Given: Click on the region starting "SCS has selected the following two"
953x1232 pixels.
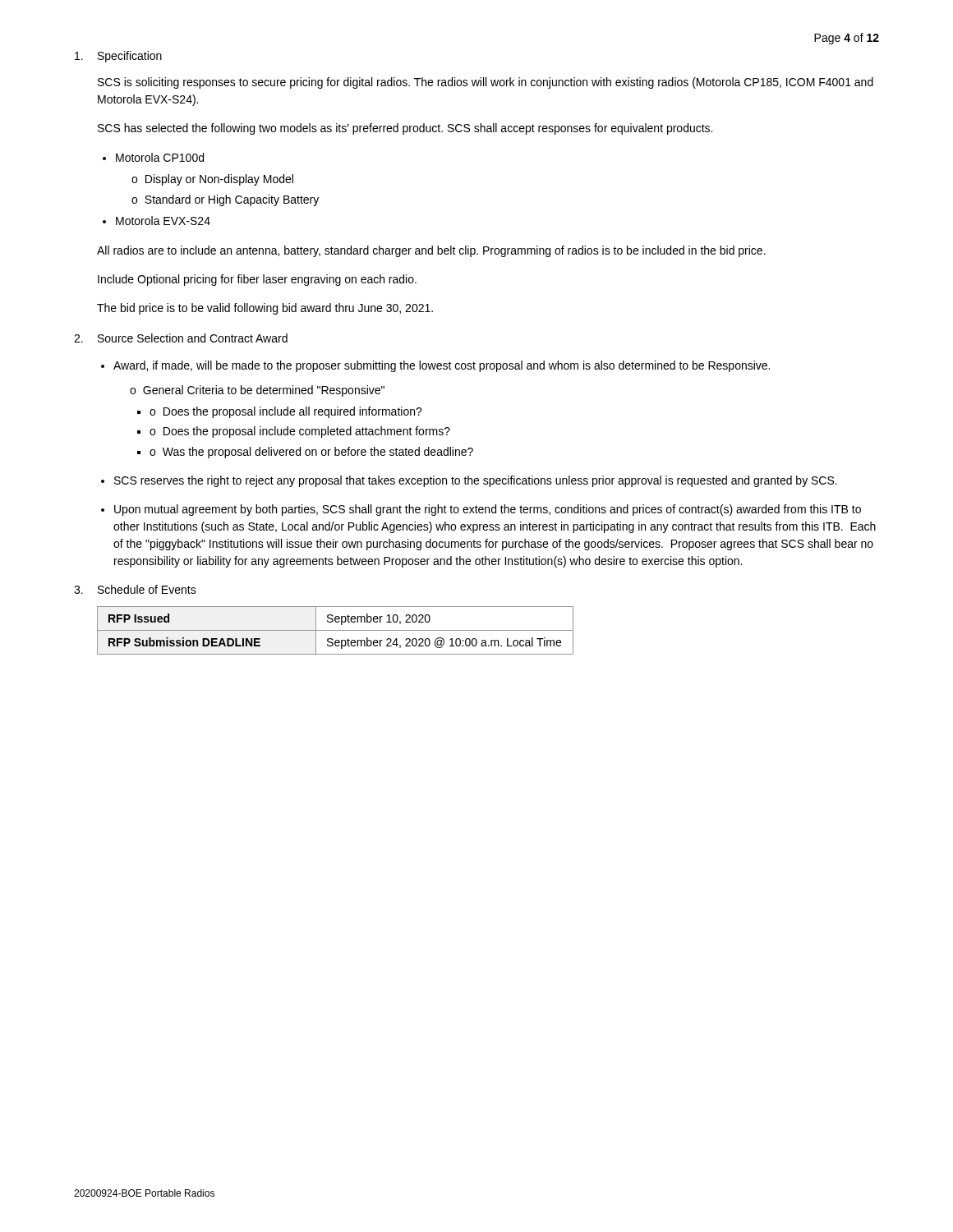Looking at the screenshot, I should (x=405, y=128).
